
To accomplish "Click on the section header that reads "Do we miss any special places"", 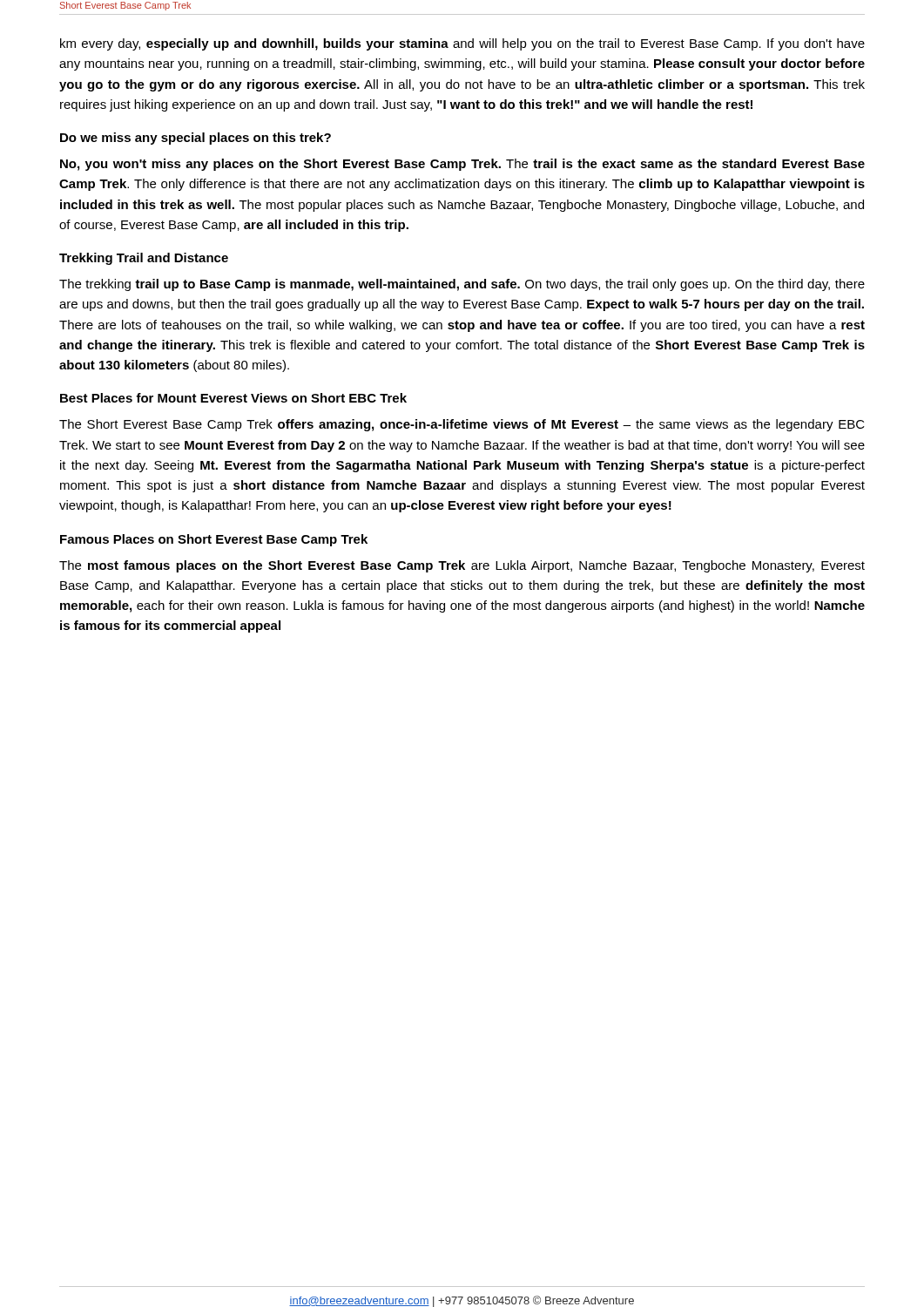I will pos(195,137).
